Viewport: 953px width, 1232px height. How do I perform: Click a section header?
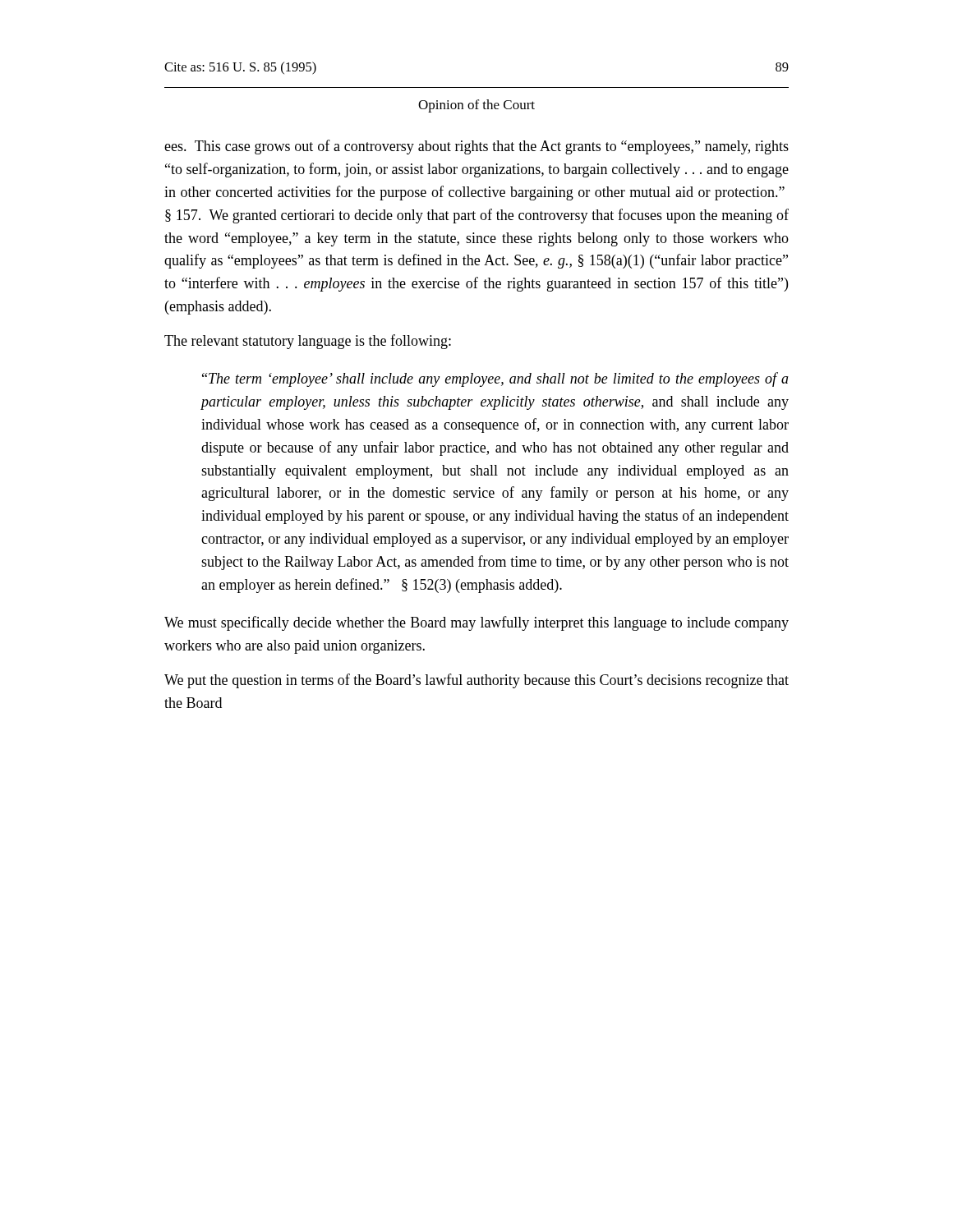(476, 105)
